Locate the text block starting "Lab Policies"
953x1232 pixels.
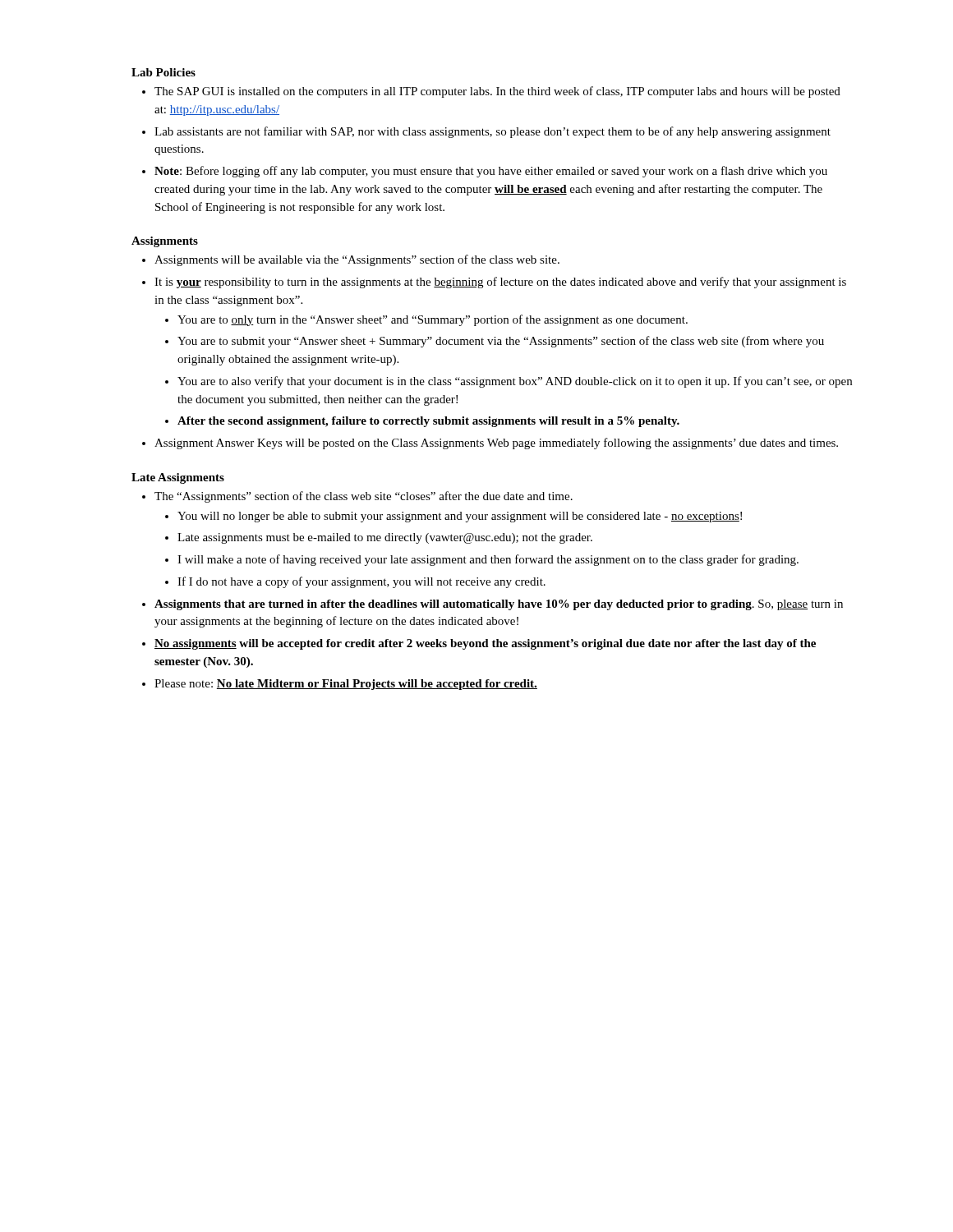click(163, 72)
